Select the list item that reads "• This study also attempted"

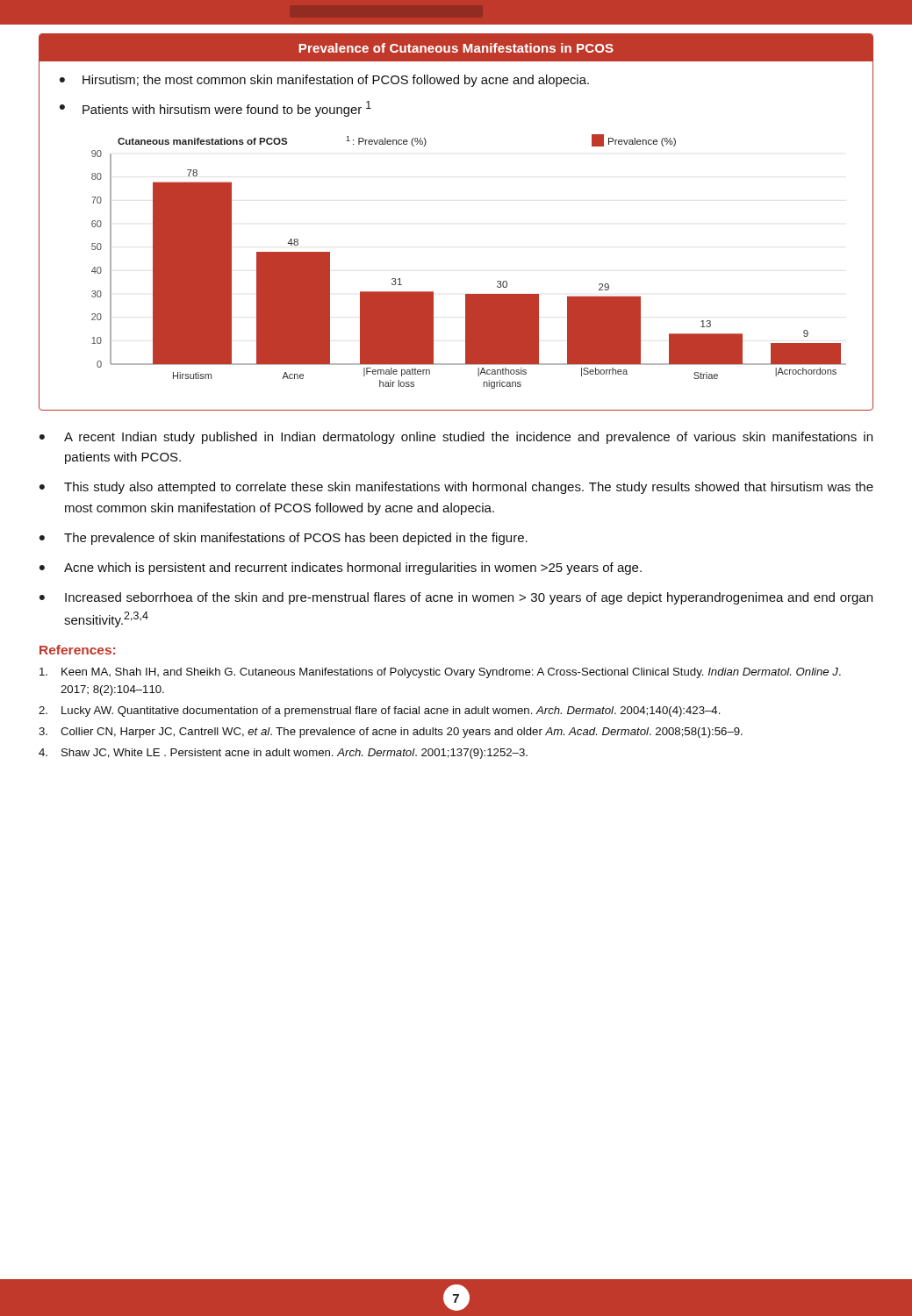(x=456, y=497)
